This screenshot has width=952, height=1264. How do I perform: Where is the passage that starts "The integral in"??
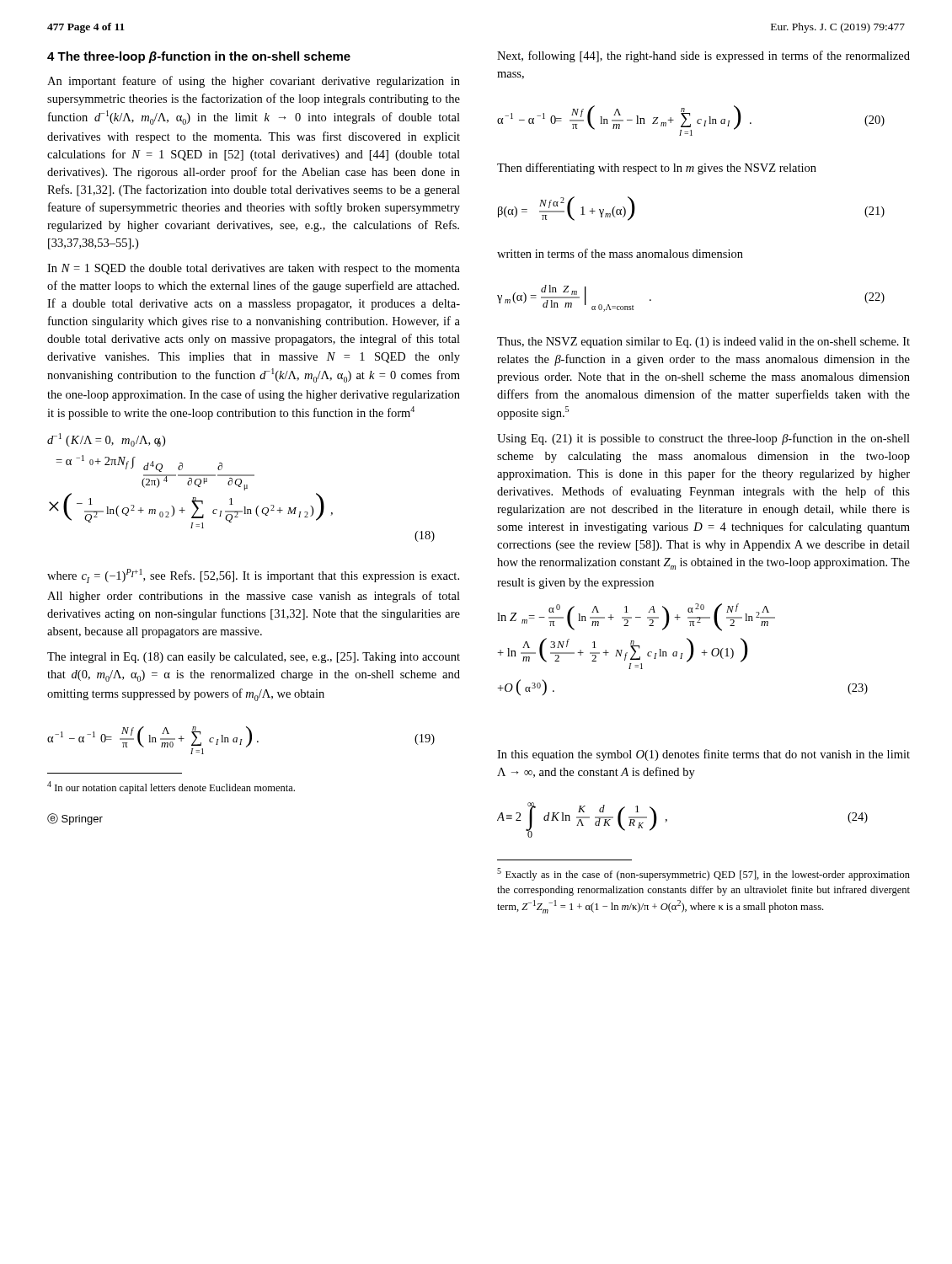(254, 676)
